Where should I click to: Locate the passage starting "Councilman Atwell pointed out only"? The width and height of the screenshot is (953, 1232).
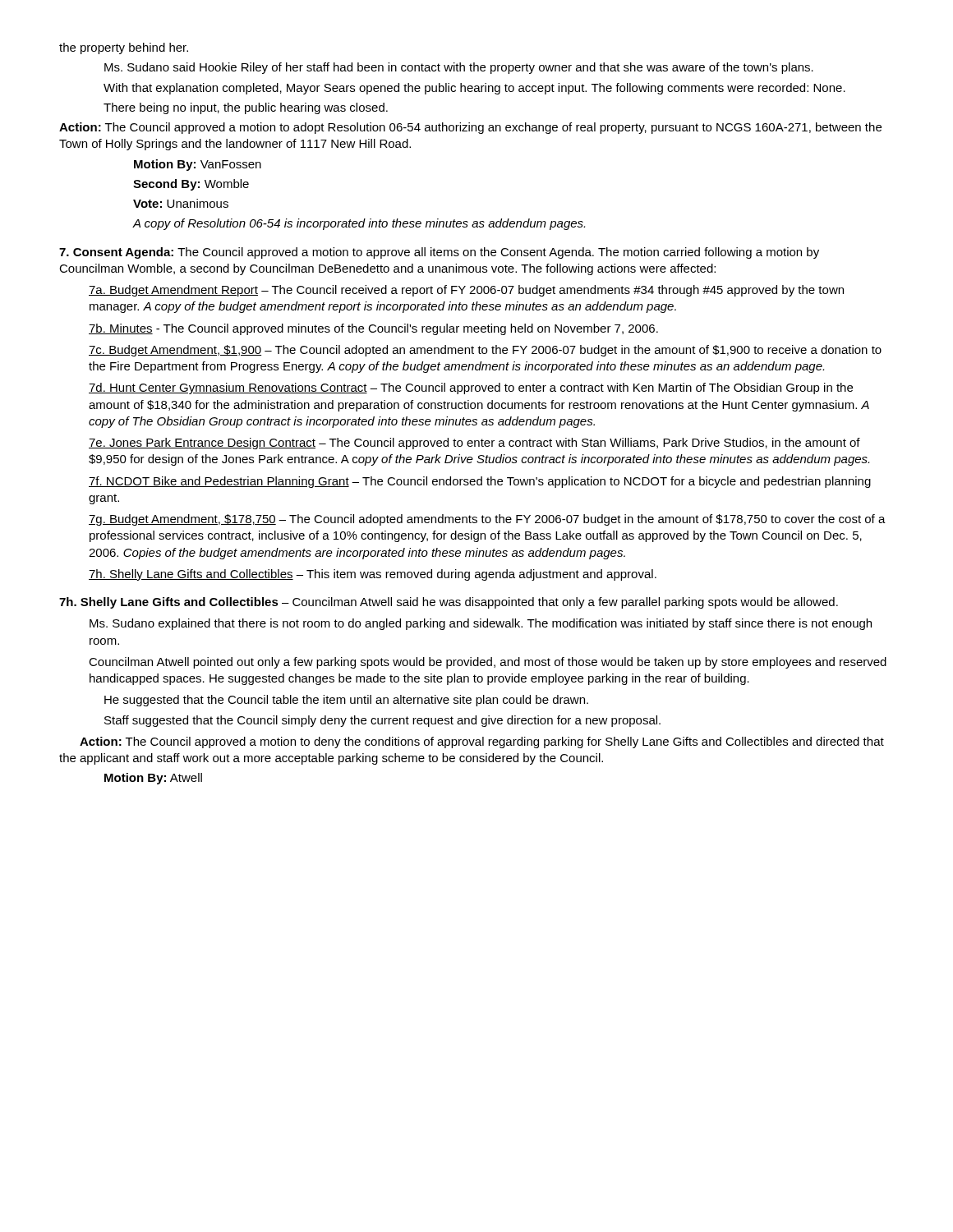(488, 670)
